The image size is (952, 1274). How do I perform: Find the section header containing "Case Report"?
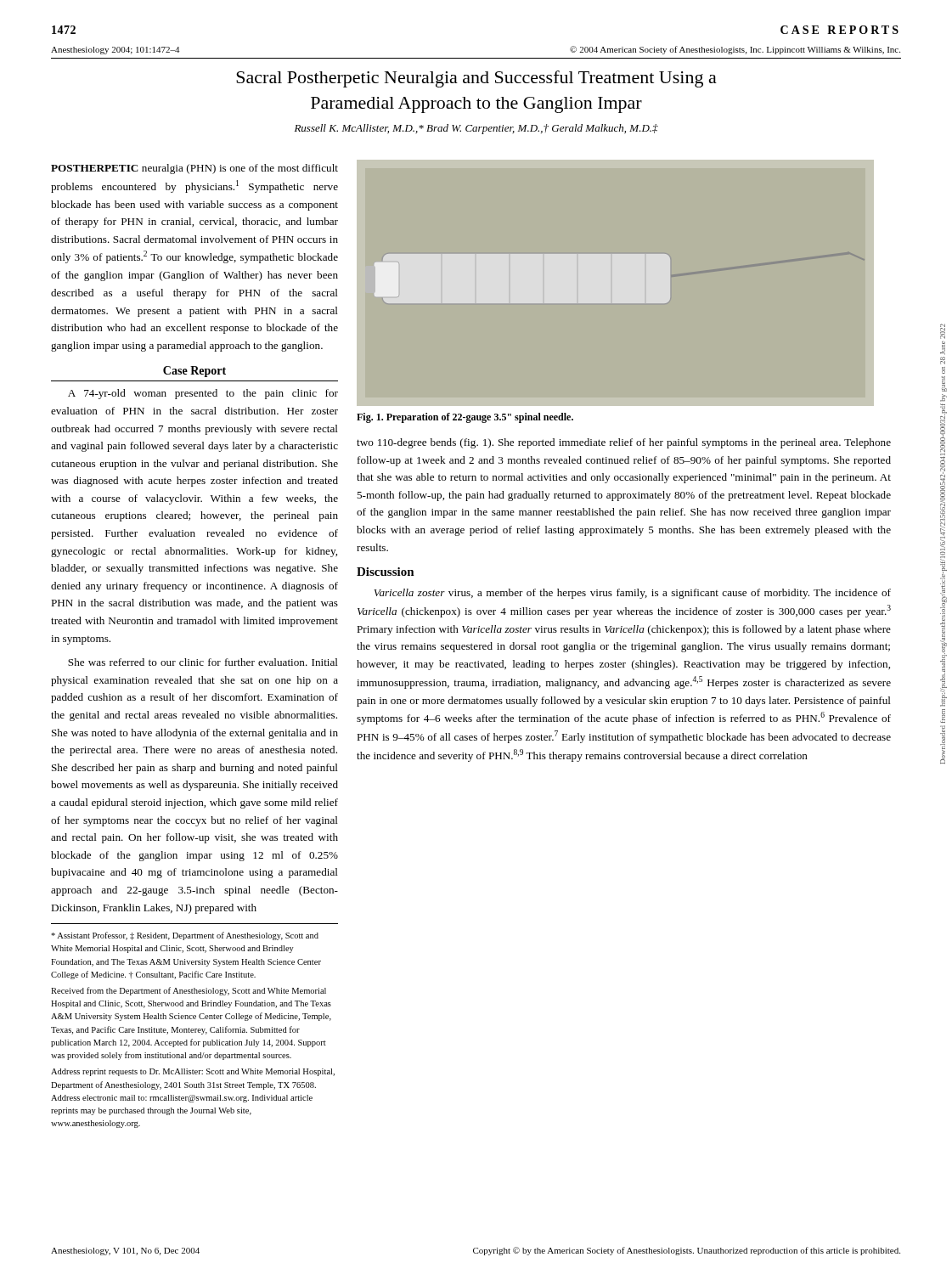tap(194, 373)
